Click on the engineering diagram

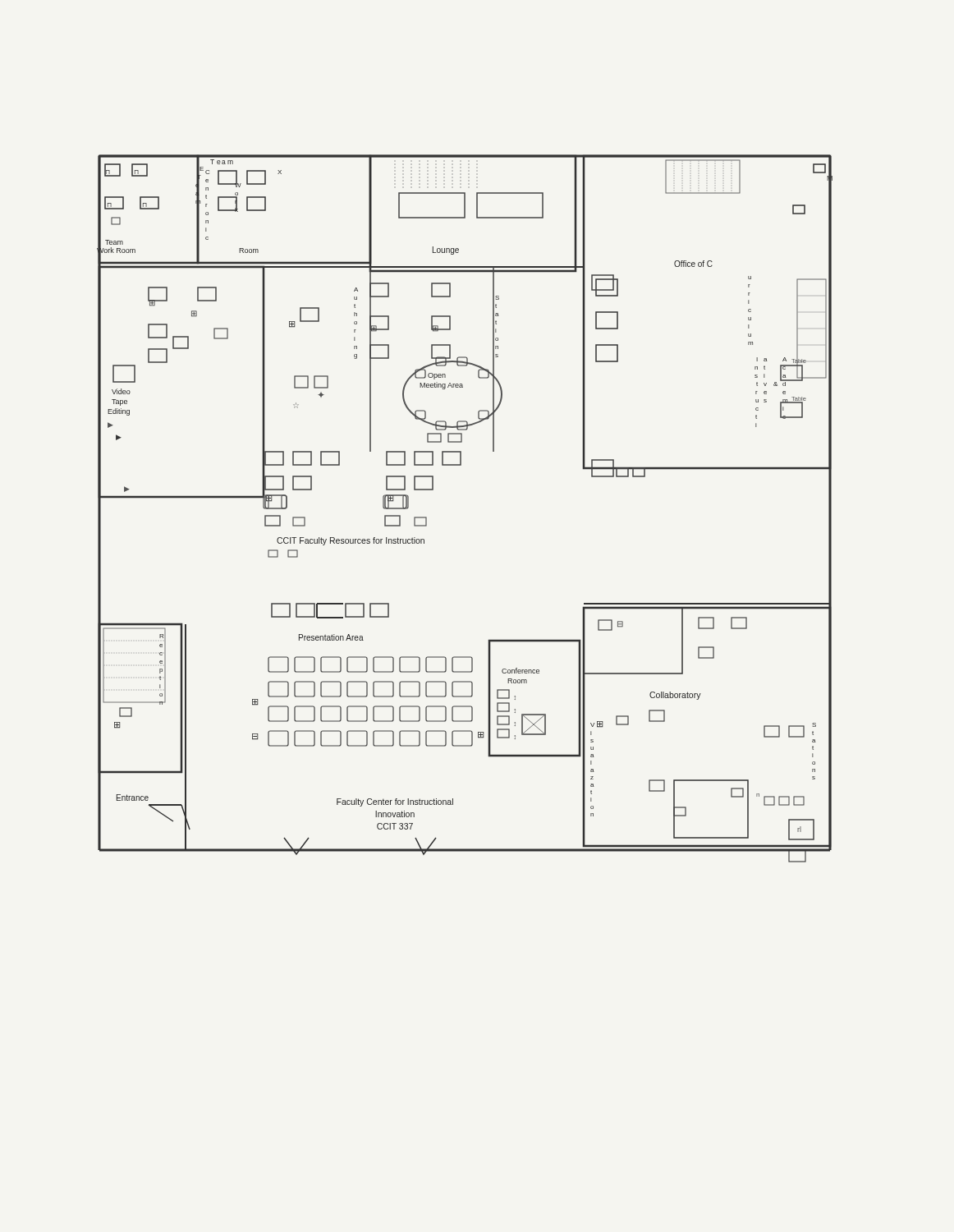click(477, 641)
